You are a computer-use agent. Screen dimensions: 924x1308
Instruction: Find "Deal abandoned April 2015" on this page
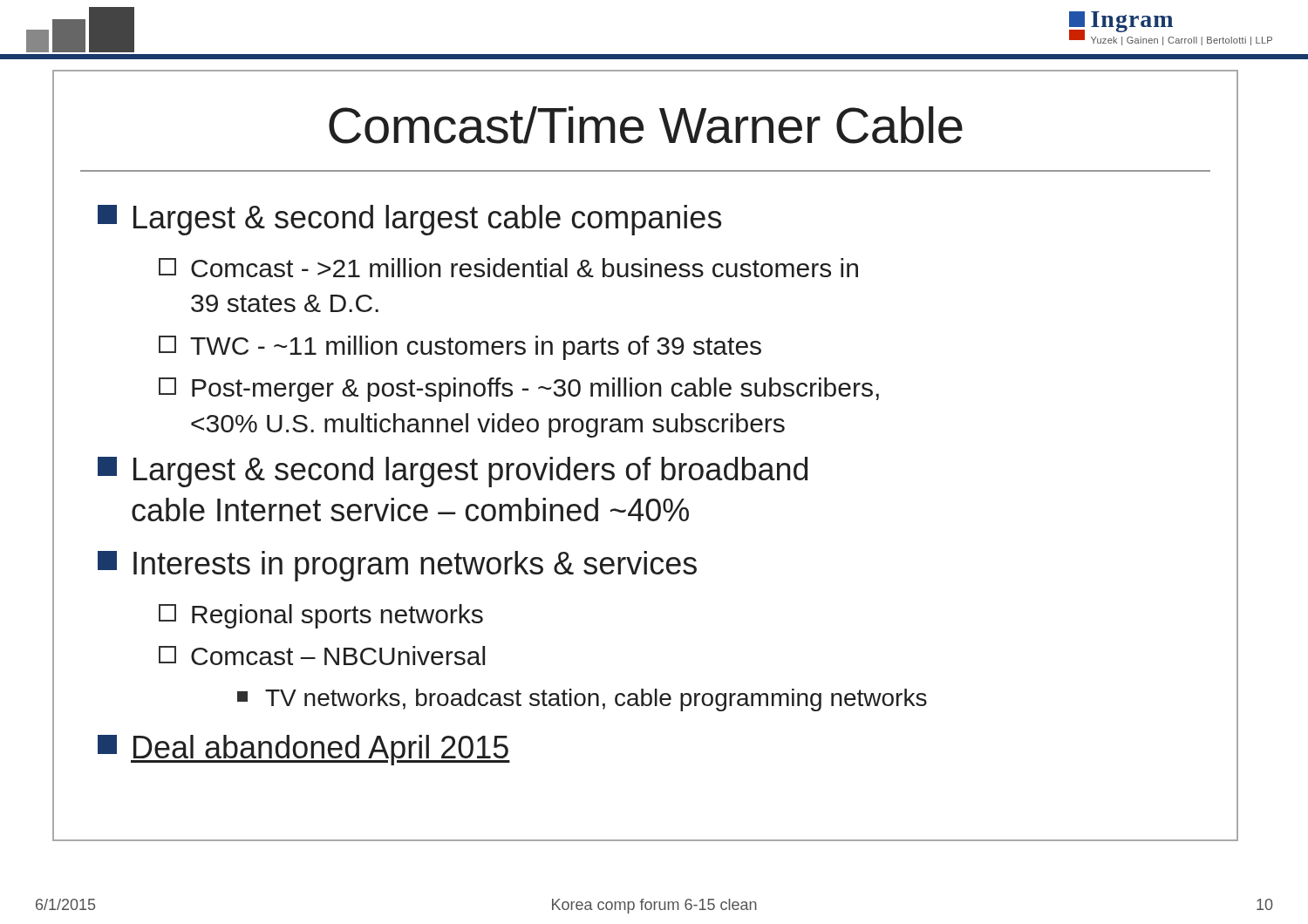304,749
